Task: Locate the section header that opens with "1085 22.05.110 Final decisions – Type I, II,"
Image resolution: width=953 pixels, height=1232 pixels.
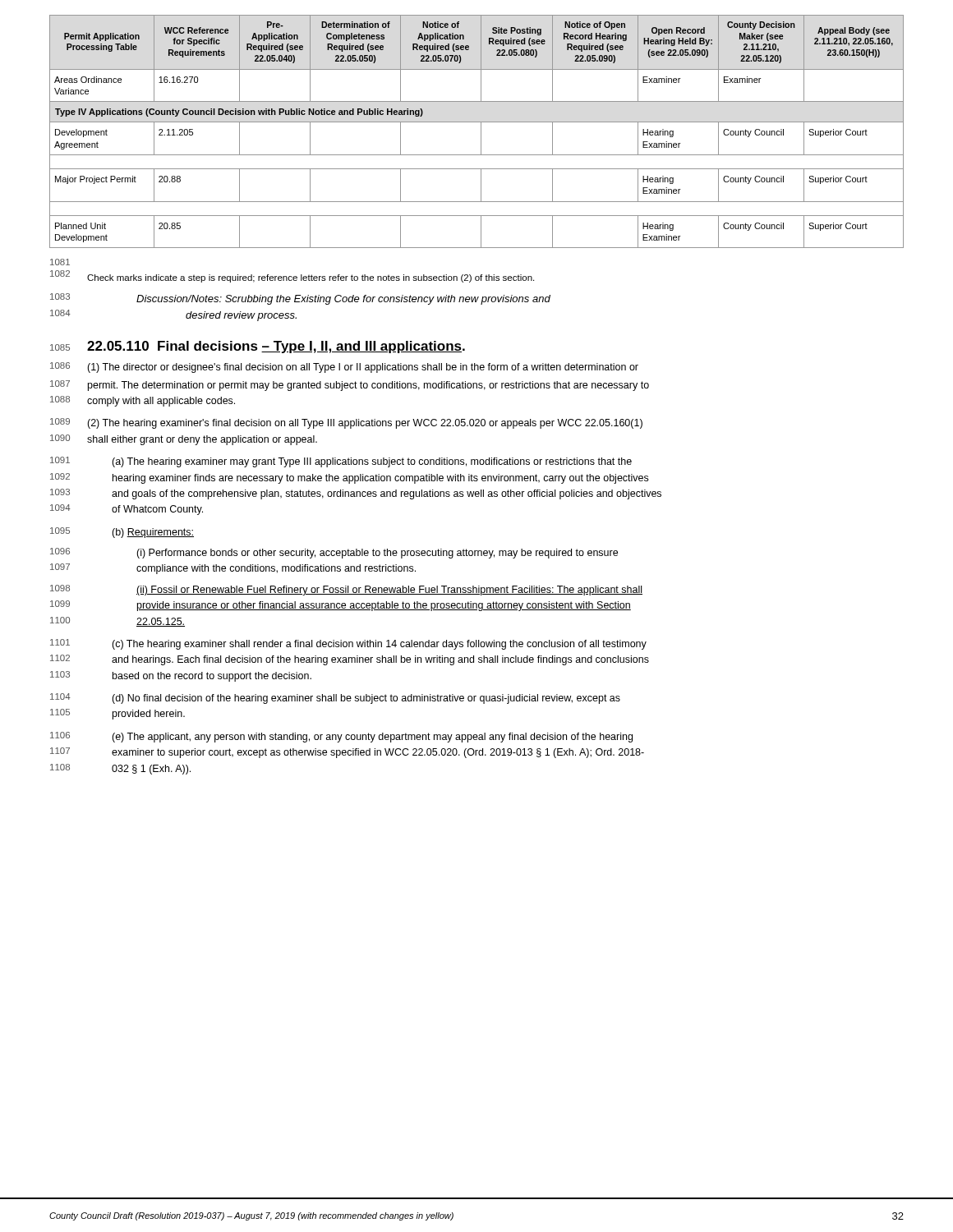Action: [476, 347]
